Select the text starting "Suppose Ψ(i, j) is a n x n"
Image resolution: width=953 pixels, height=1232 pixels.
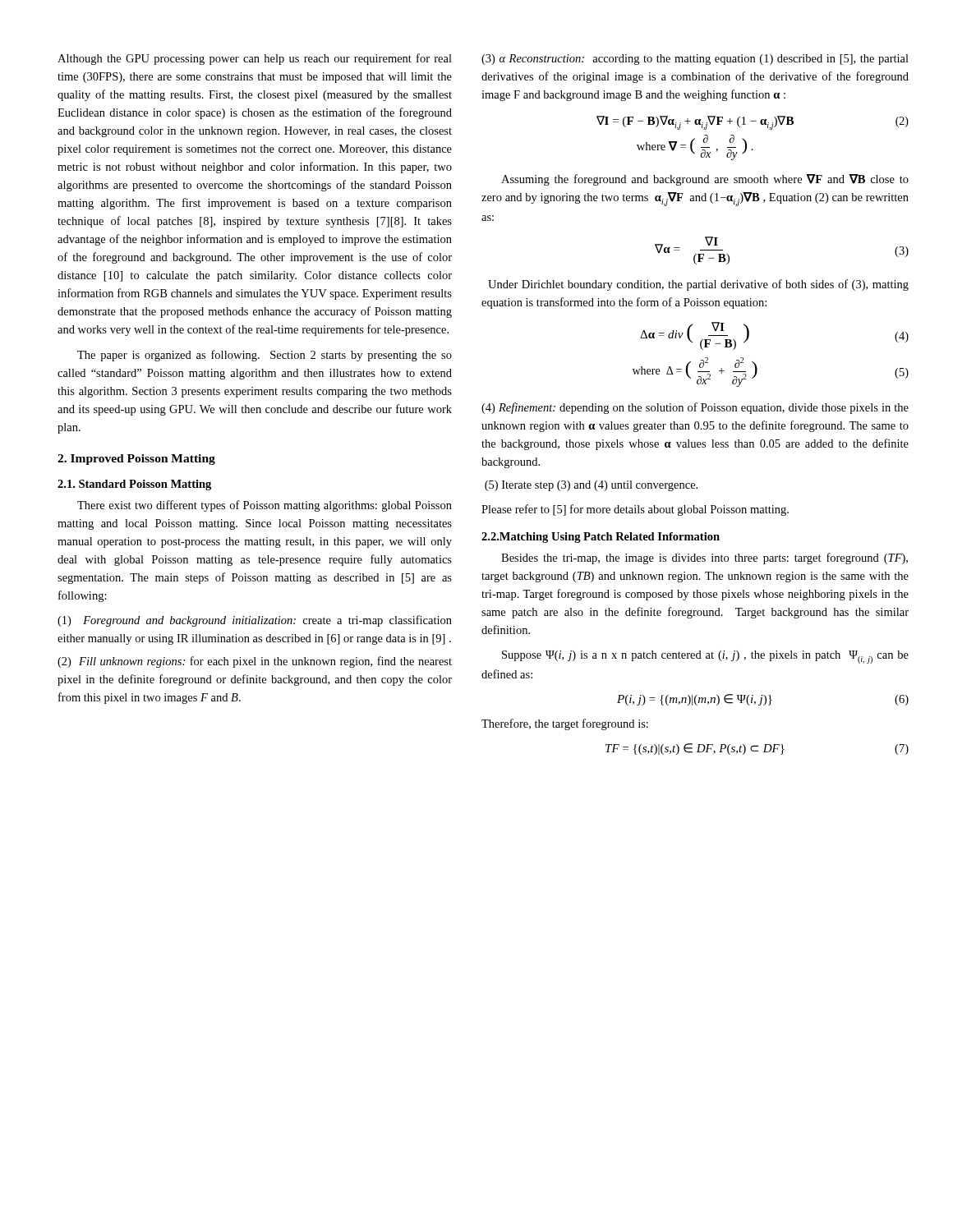click(695, 665)
